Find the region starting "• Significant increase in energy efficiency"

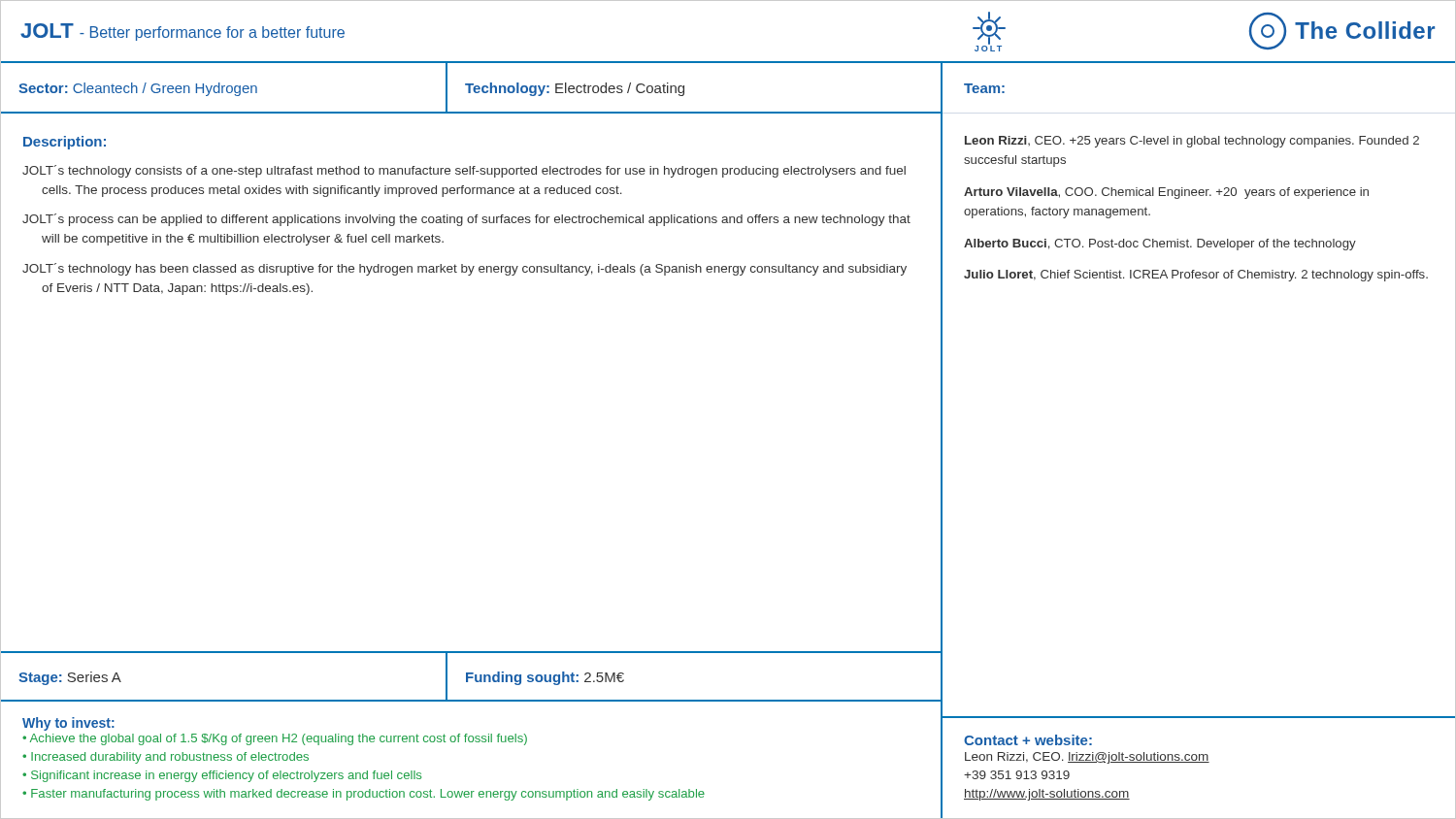coord(222,775)
